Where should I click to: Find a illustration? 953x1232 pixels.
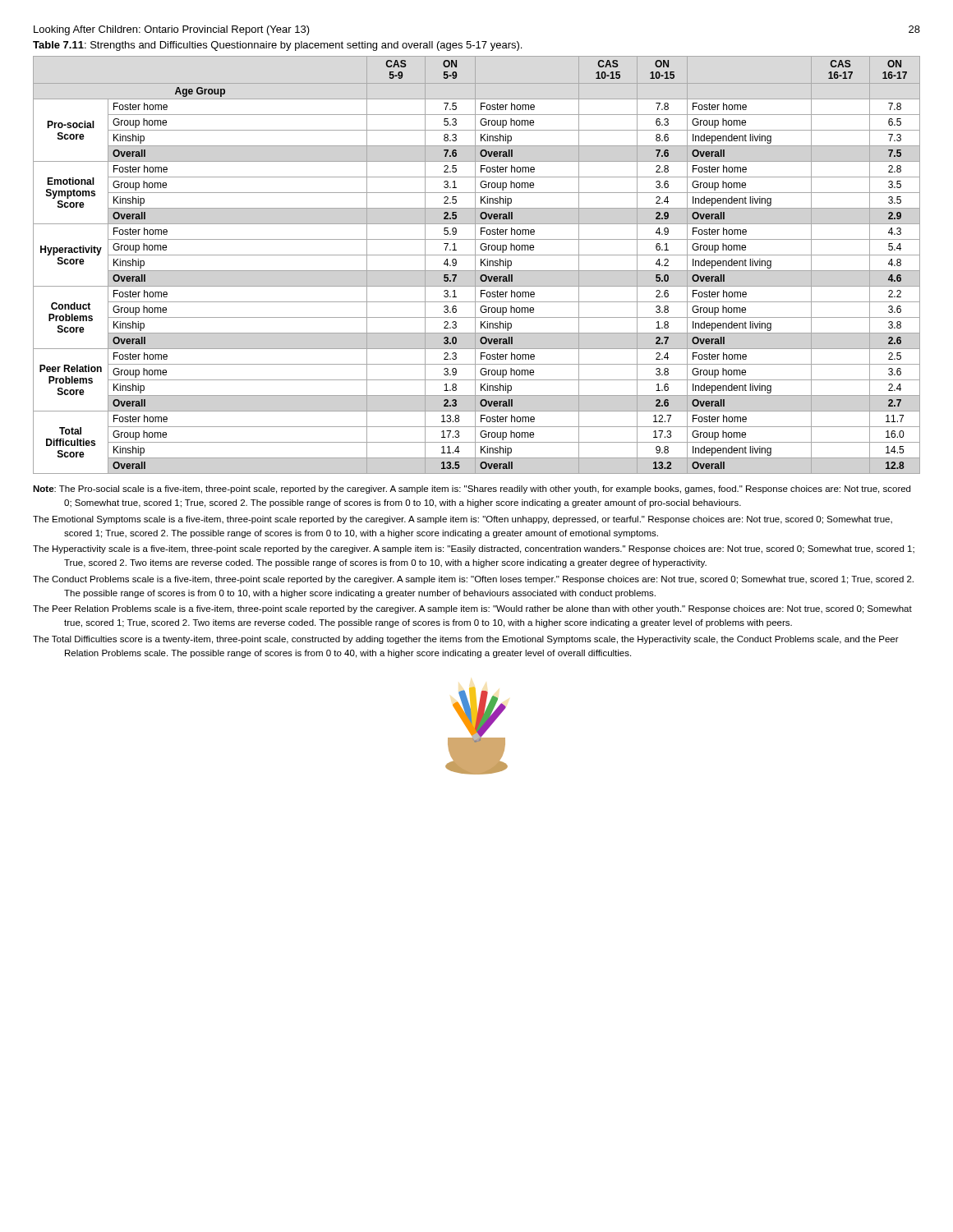(x=476, y=726)
